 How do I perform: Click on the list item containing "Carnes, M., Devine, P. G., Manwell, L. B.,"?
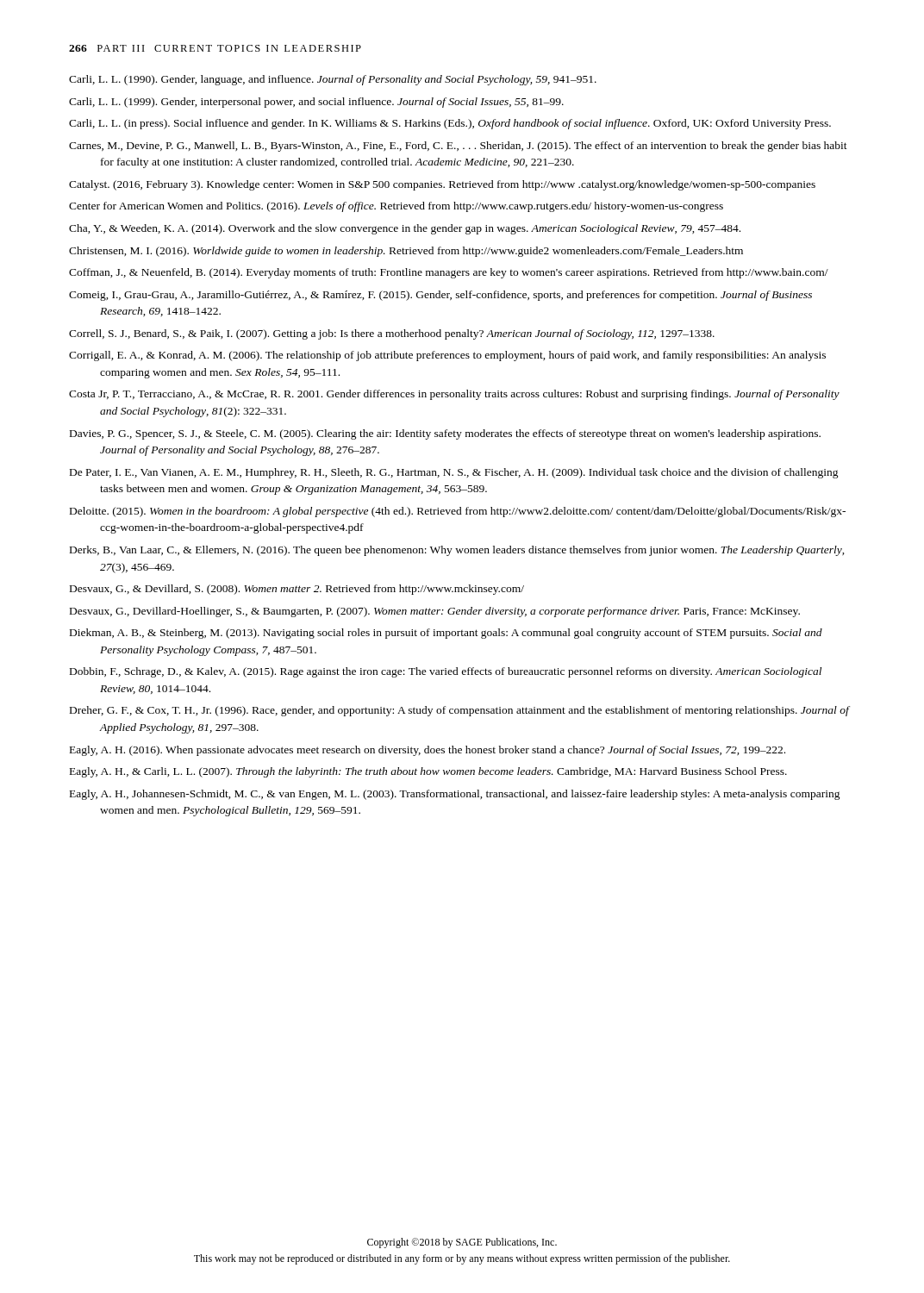pos(458,153)
